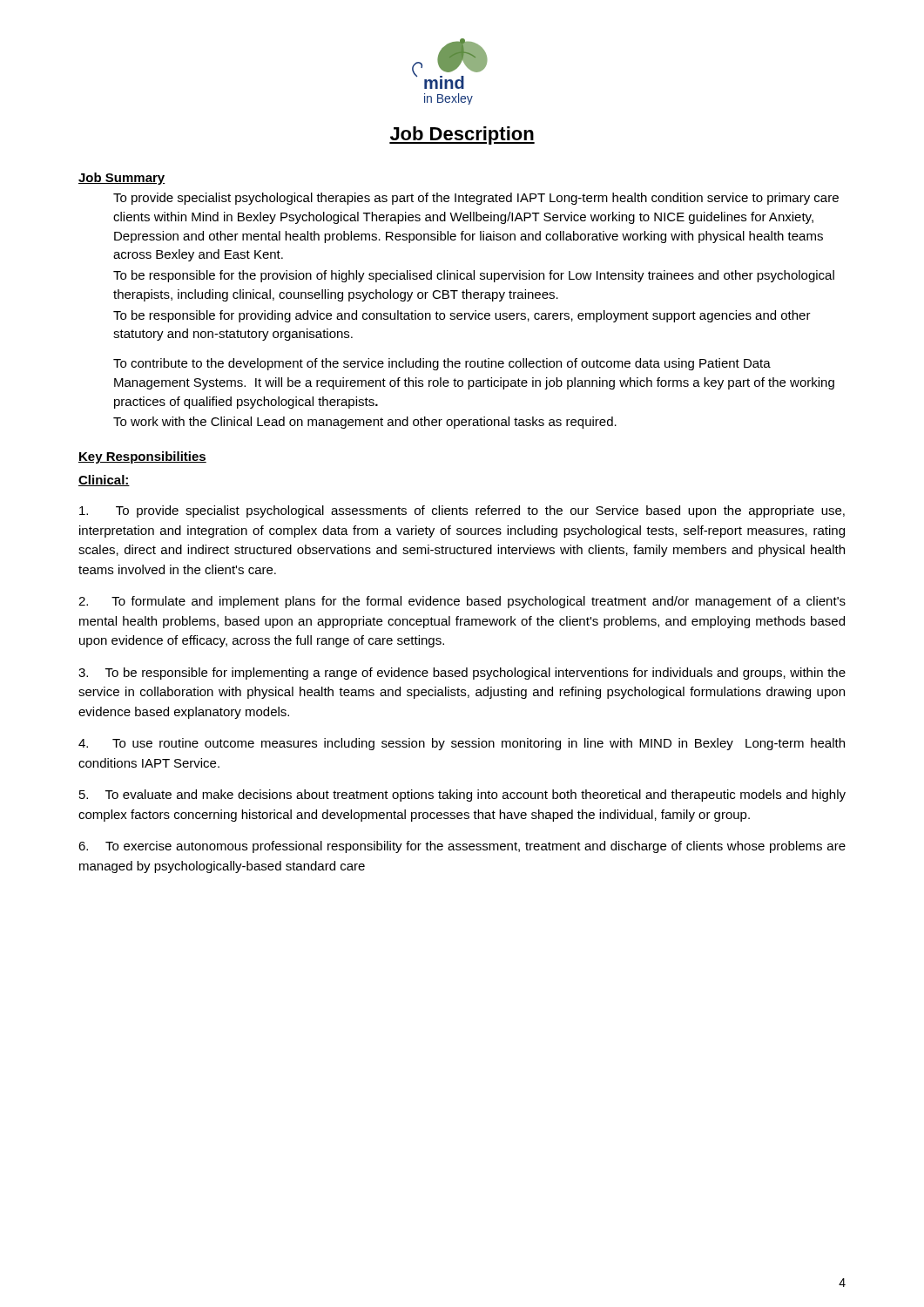Locate the passage starting "5. To evaluate and make decisions"
This screenshot has width=924, height=1307.
pyautogui.click(x=462, y=804)
